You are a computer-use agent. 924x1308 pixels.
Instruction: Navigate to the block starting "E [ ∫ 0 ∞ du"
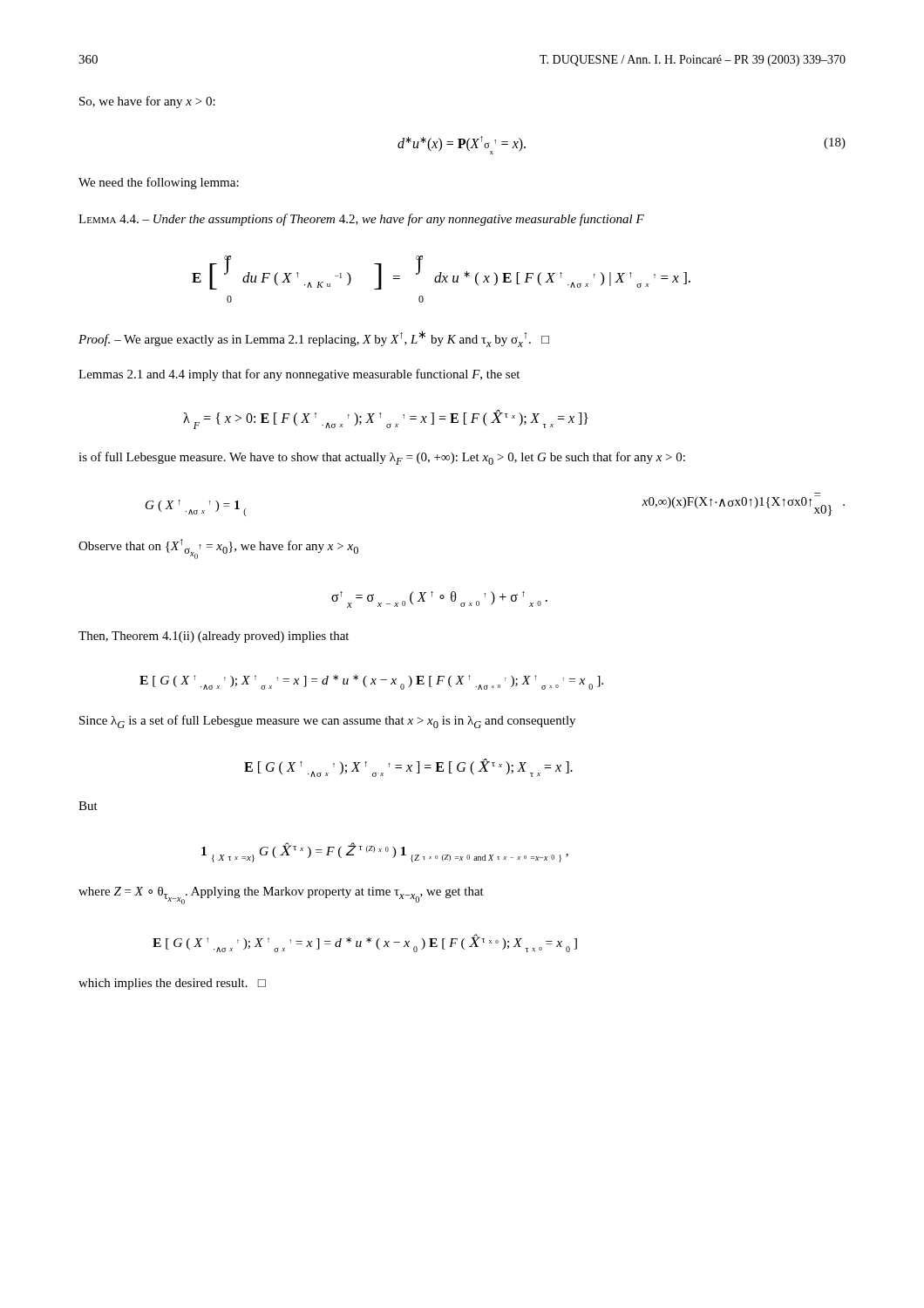tap(462, 278)
